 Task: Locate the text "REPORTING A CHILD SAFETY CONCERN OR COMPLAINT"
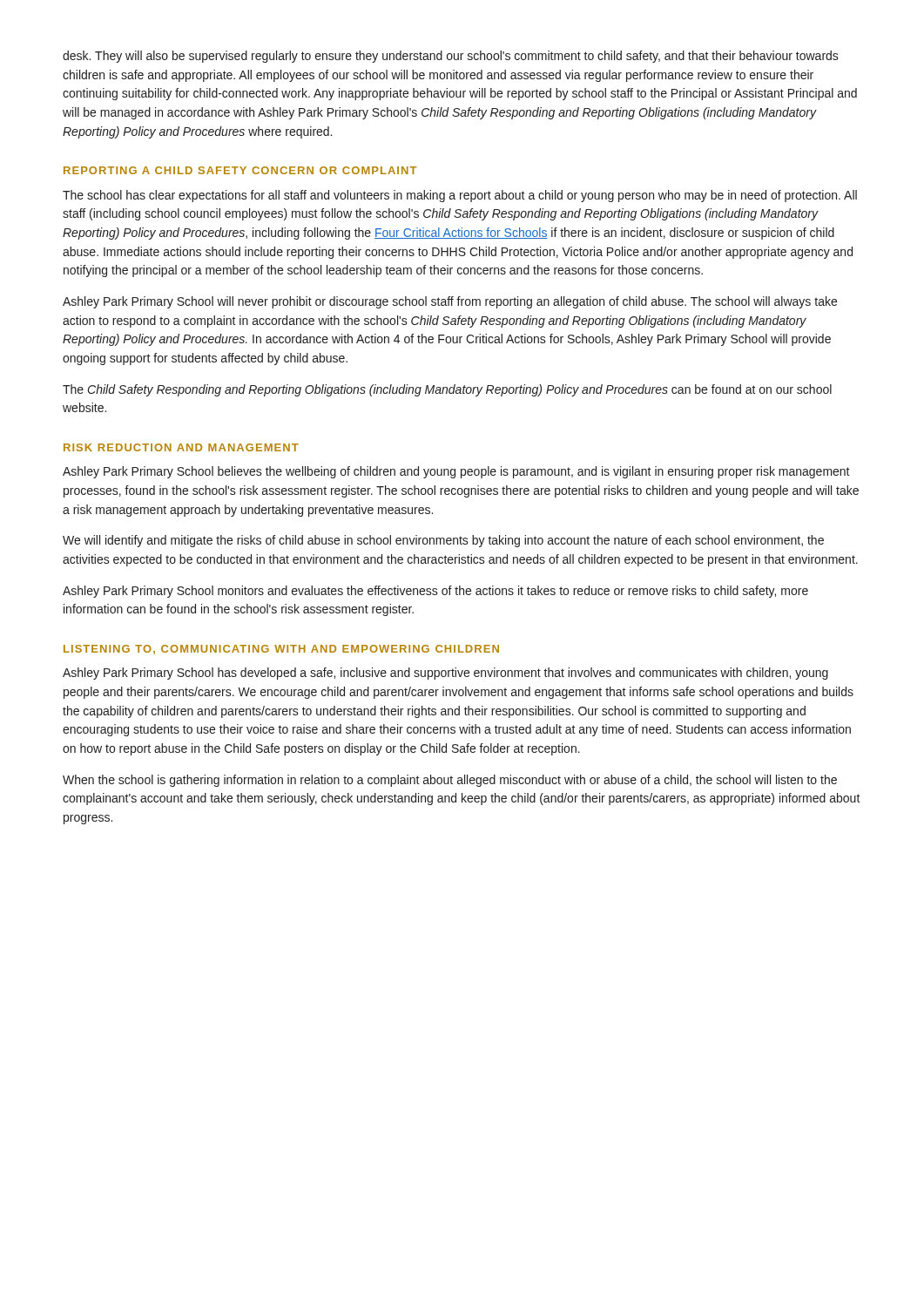pyautogui.click(x=240, y=170)
